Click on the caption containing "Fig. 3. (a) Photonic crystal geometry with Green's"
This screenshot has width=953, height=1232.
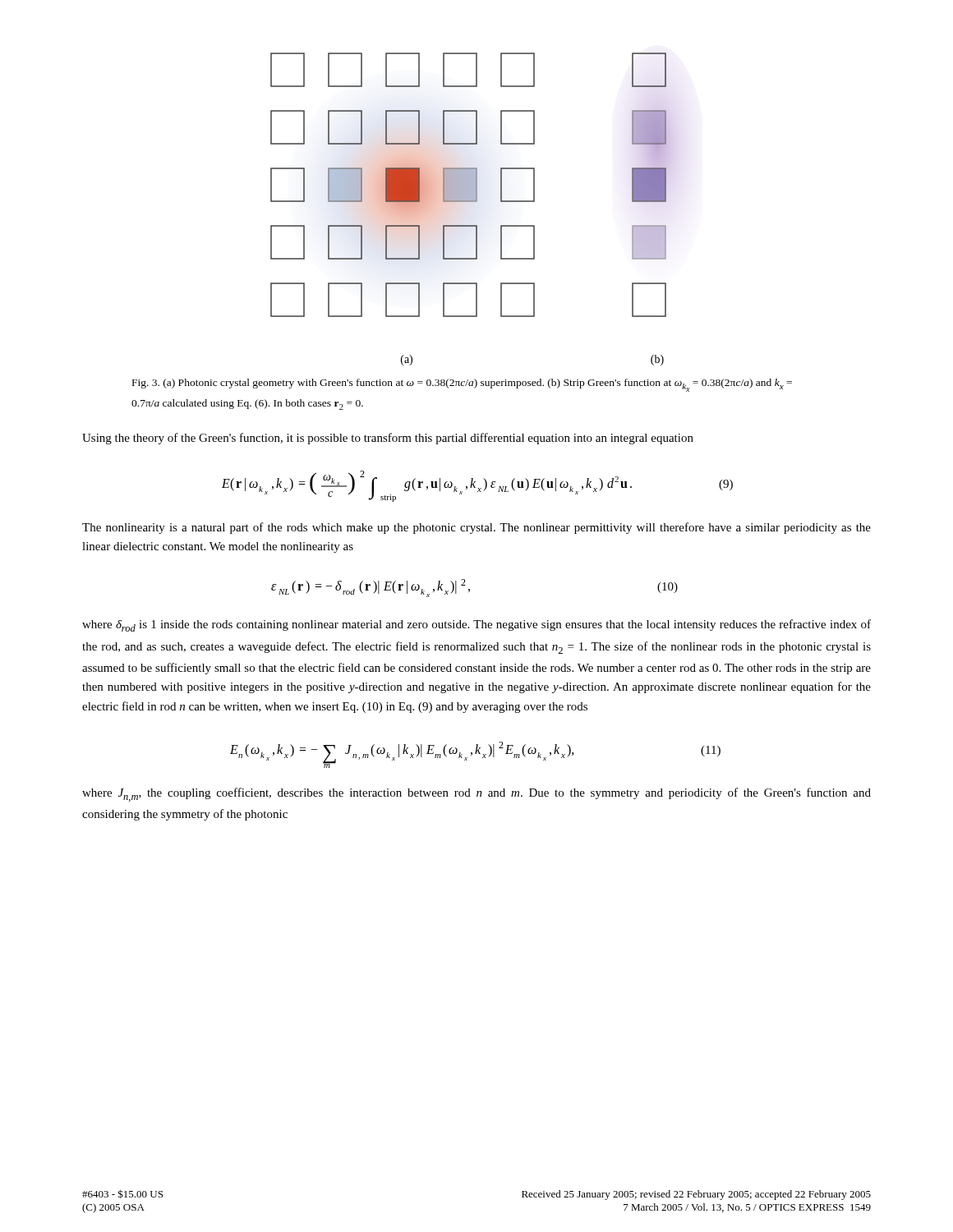[x=462, y=394]
